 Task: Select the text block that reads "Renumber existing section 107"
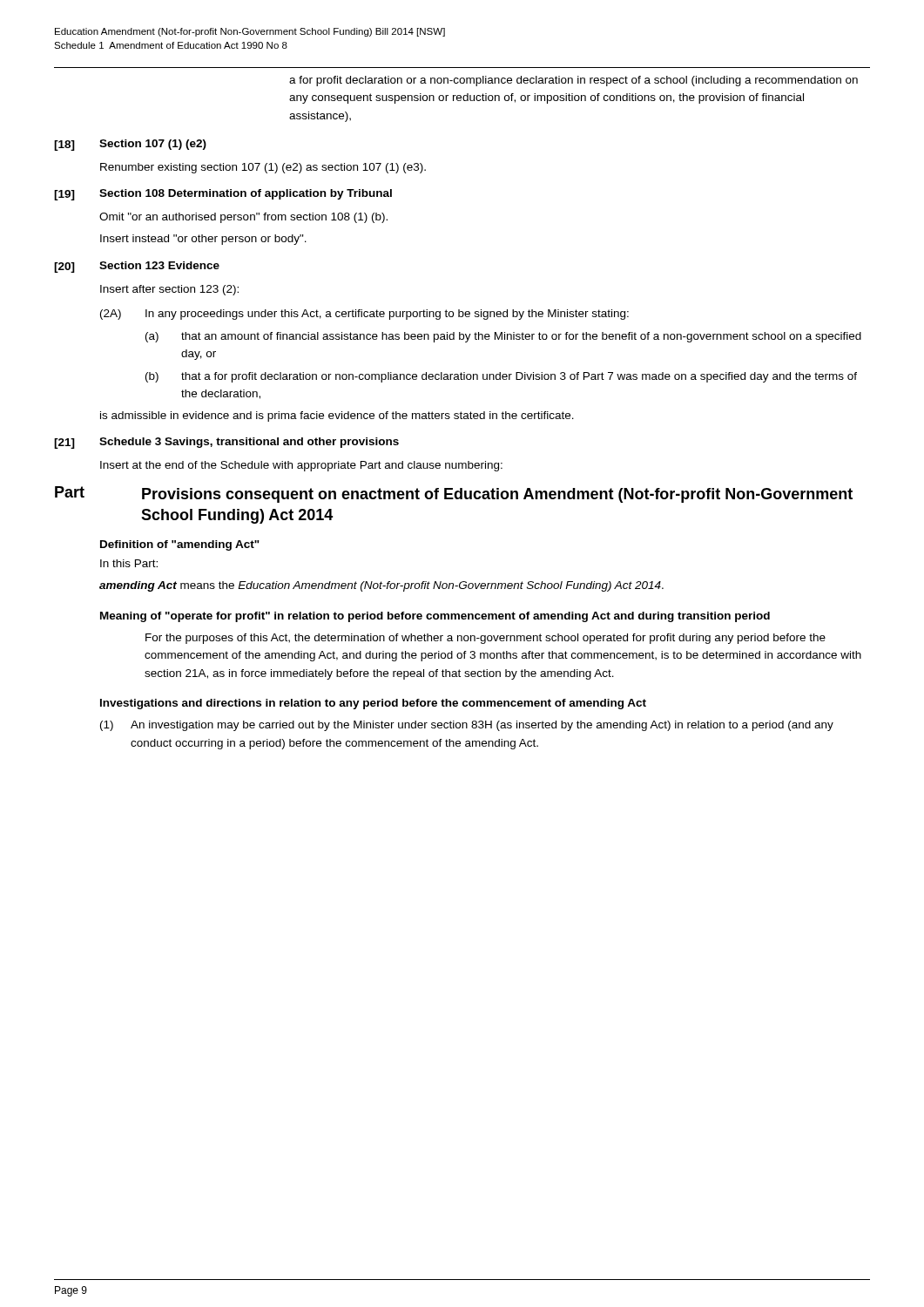(x=263, y=167)
